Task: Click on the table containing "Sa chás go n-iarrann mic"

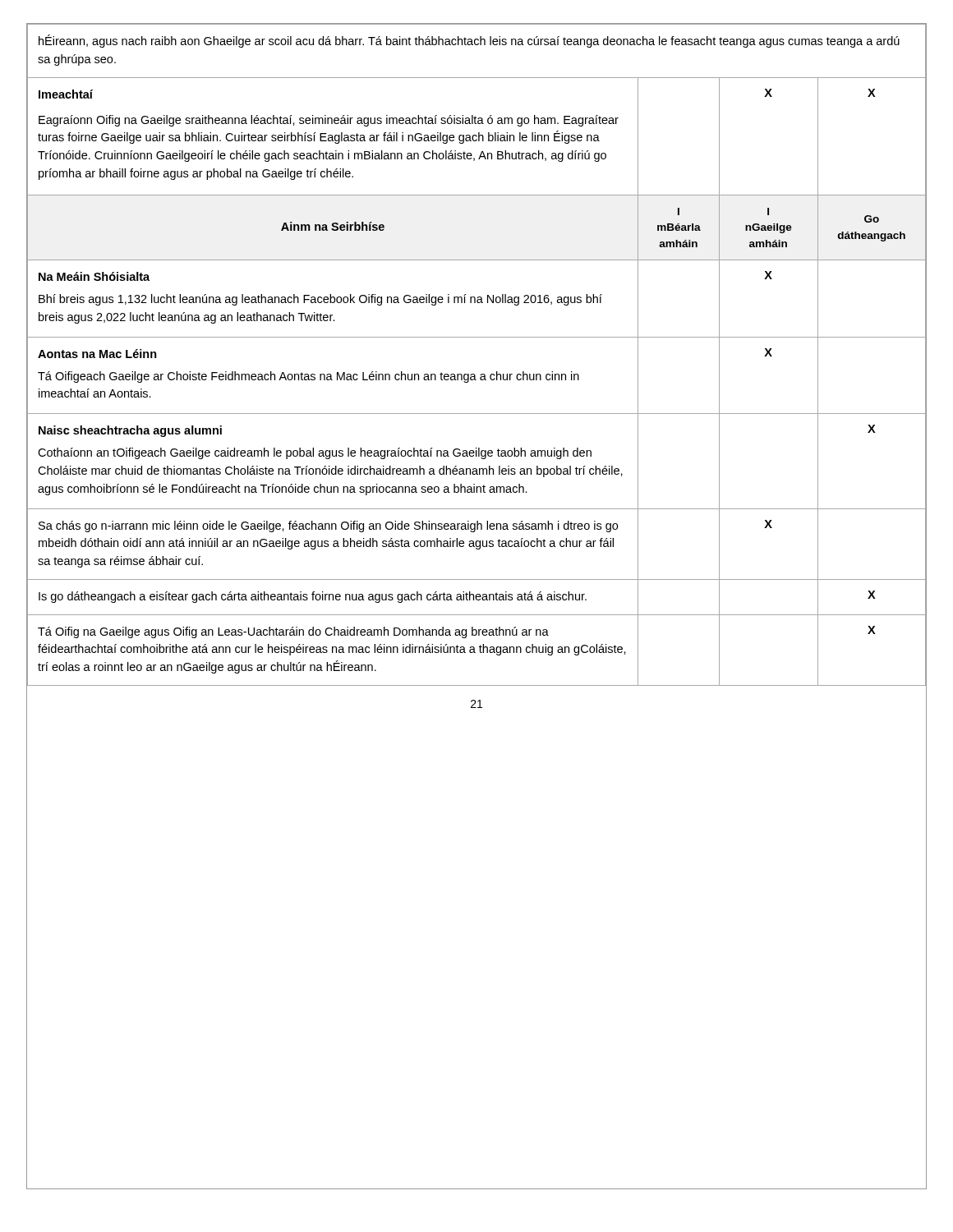Action: pos(476,544)
